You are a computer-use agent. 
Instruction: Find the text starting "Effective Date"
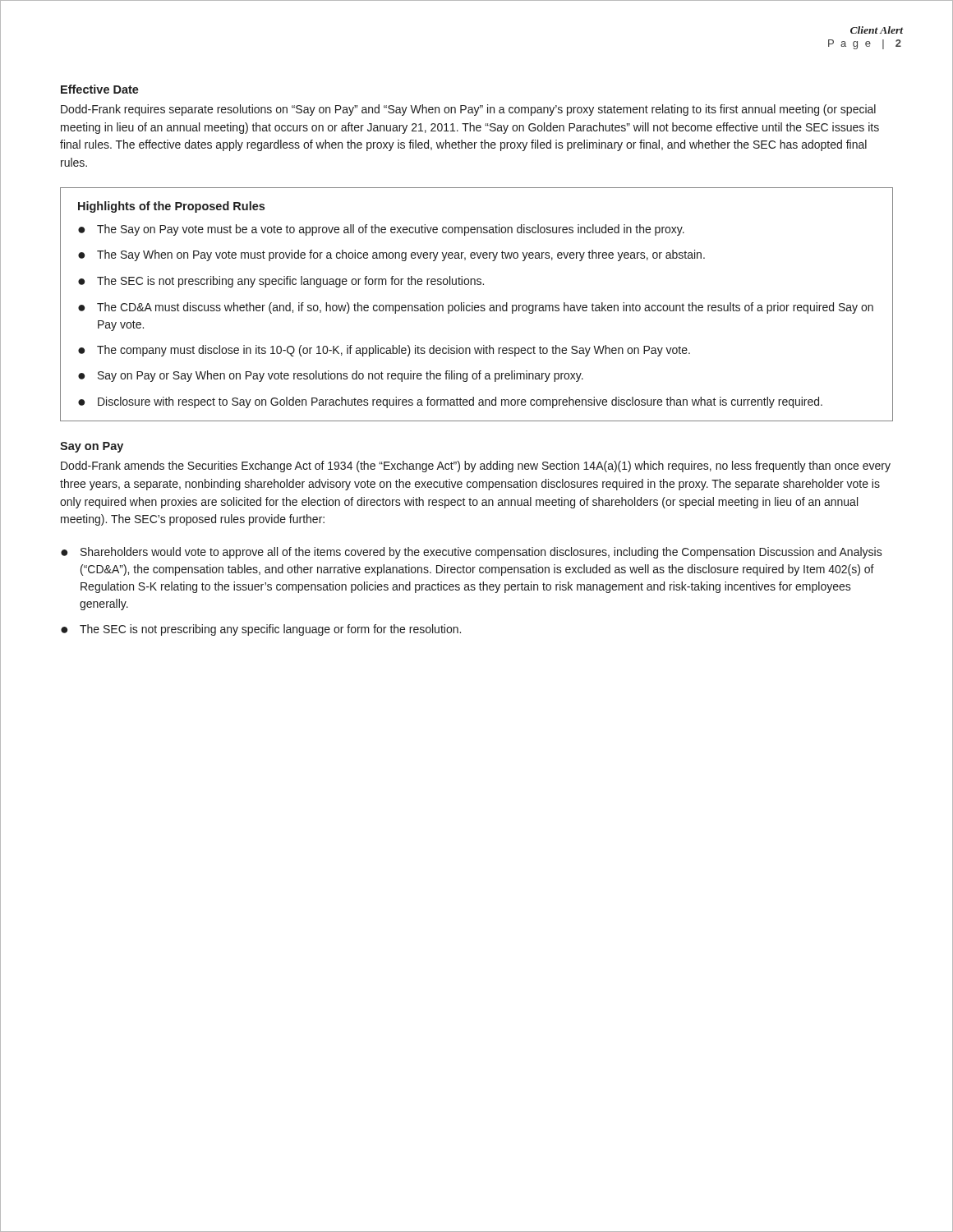point(99,90)
